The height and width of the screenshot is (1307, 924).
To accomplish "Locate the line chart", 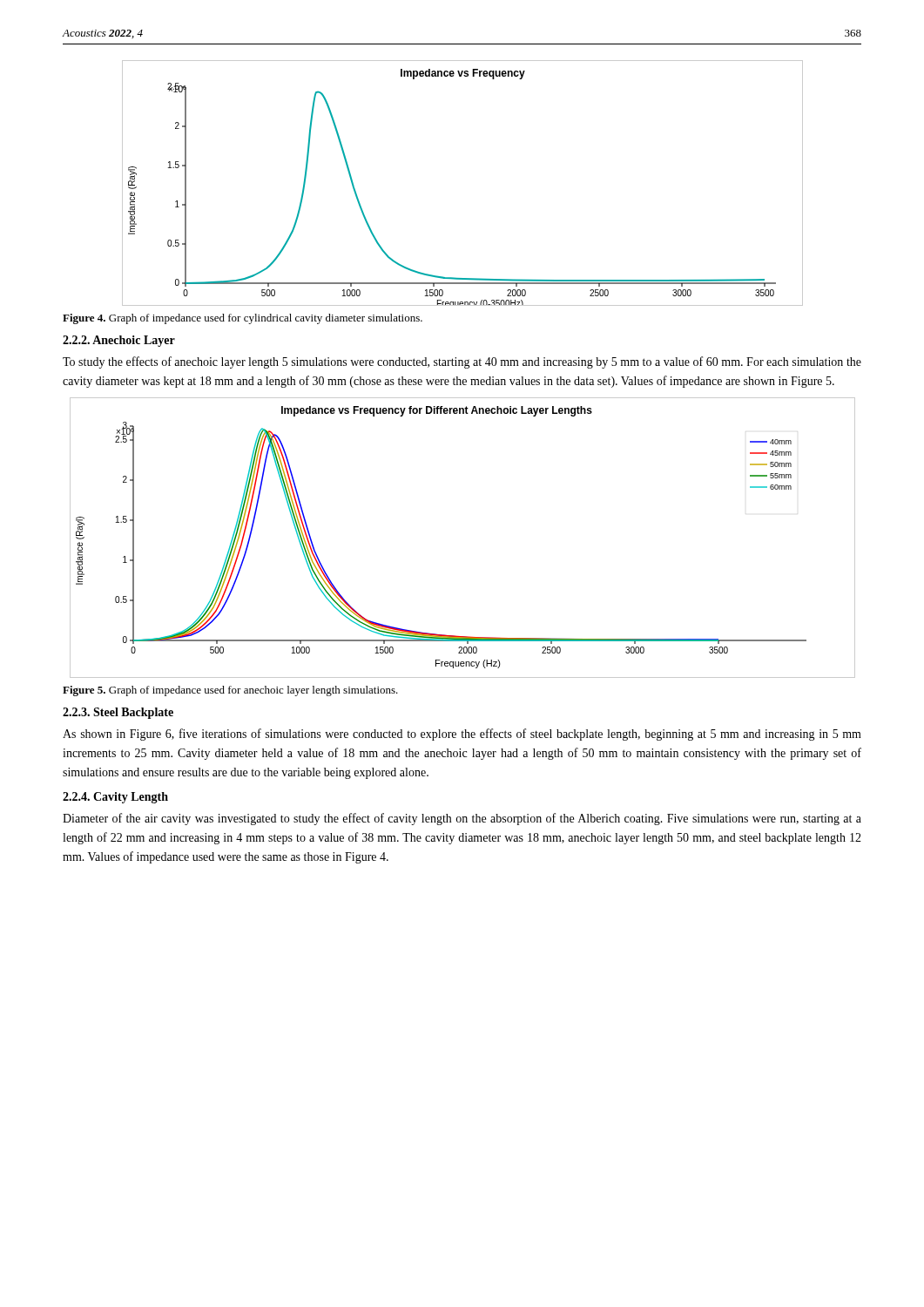I will [462, 538].
